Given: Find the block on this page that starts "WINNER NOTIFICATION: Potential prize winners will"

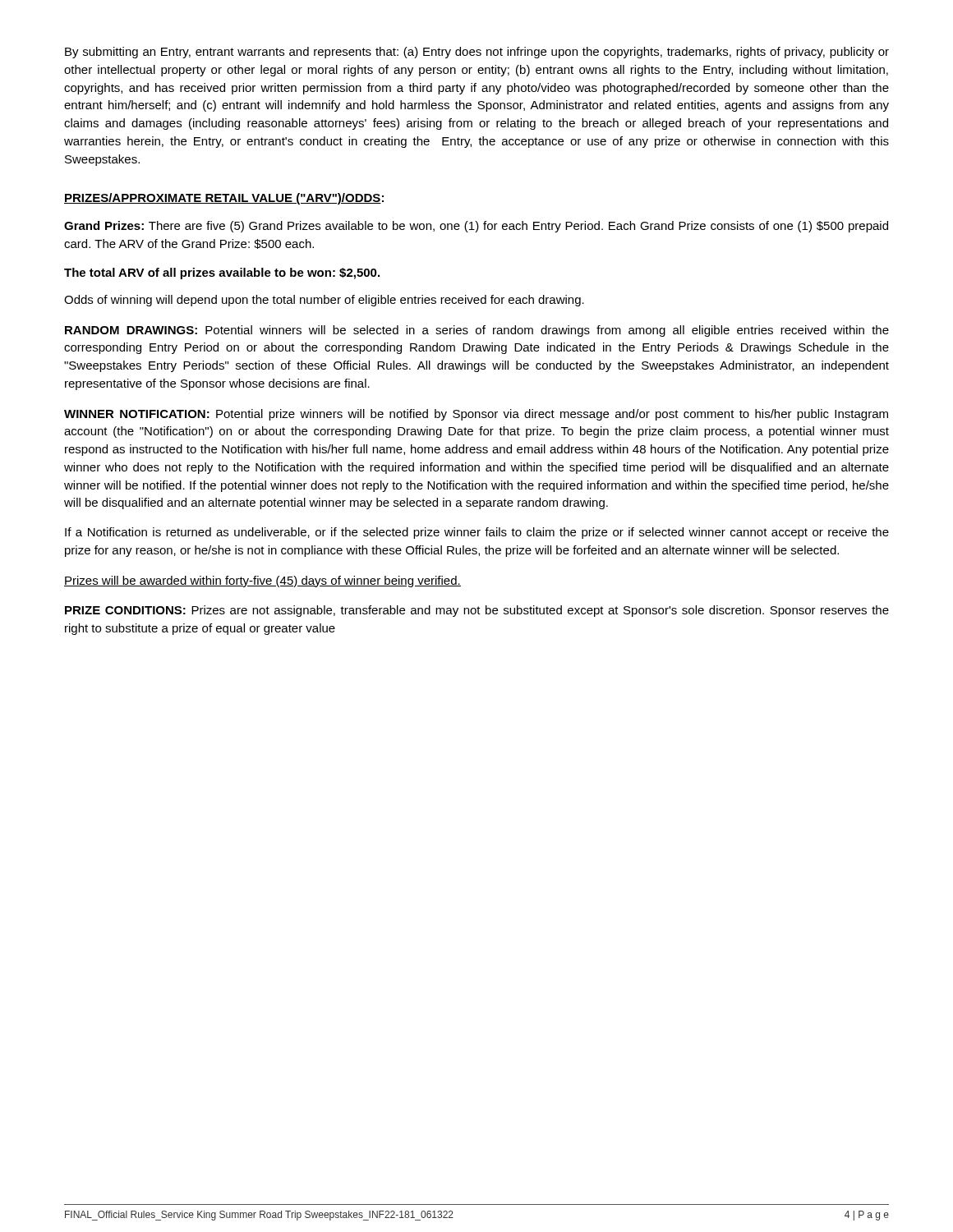Looking at the screenshot, I should click(x=476, y=458).
